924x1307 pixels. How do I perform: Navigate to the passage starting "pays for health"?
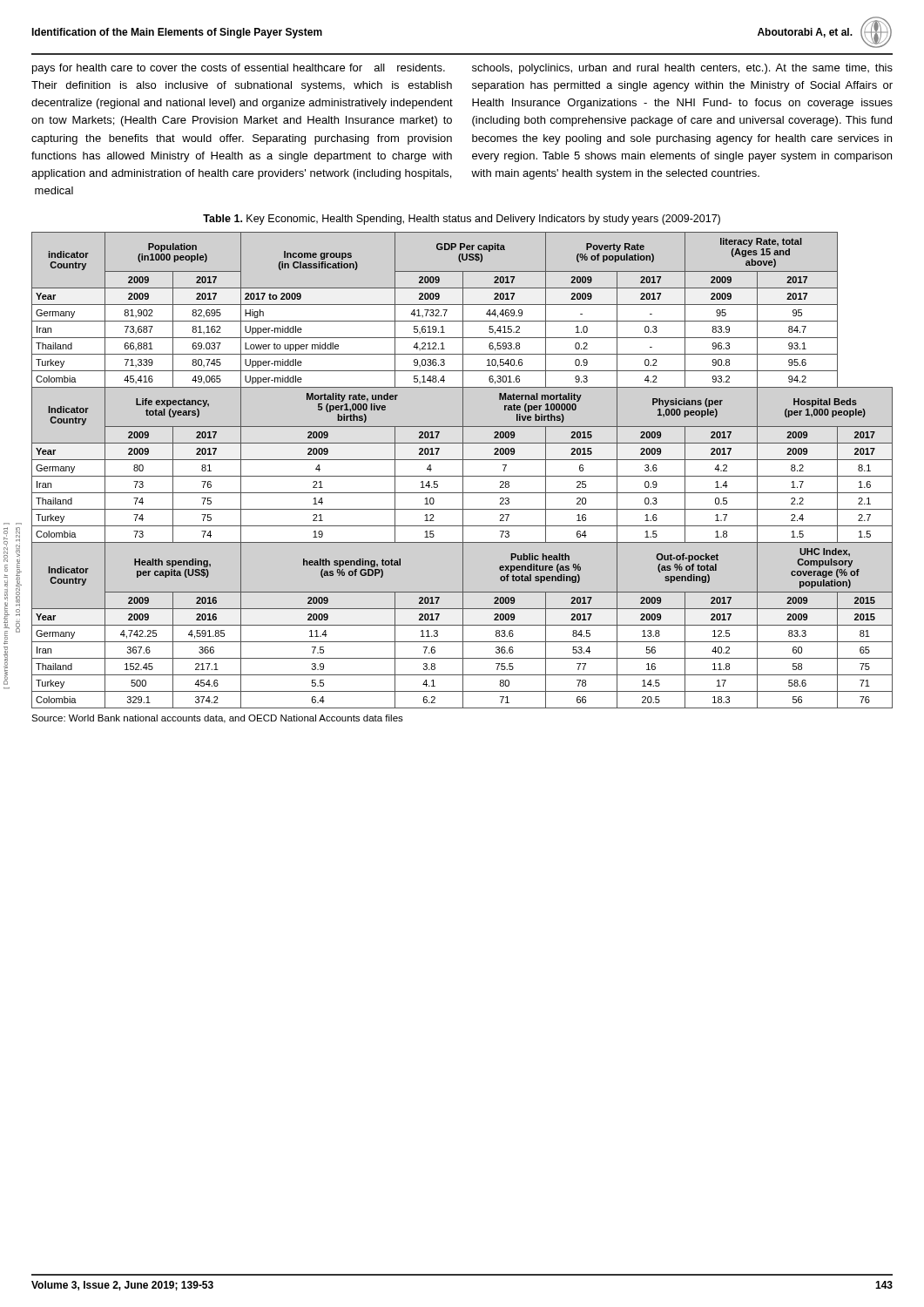(x=462, y=129)
